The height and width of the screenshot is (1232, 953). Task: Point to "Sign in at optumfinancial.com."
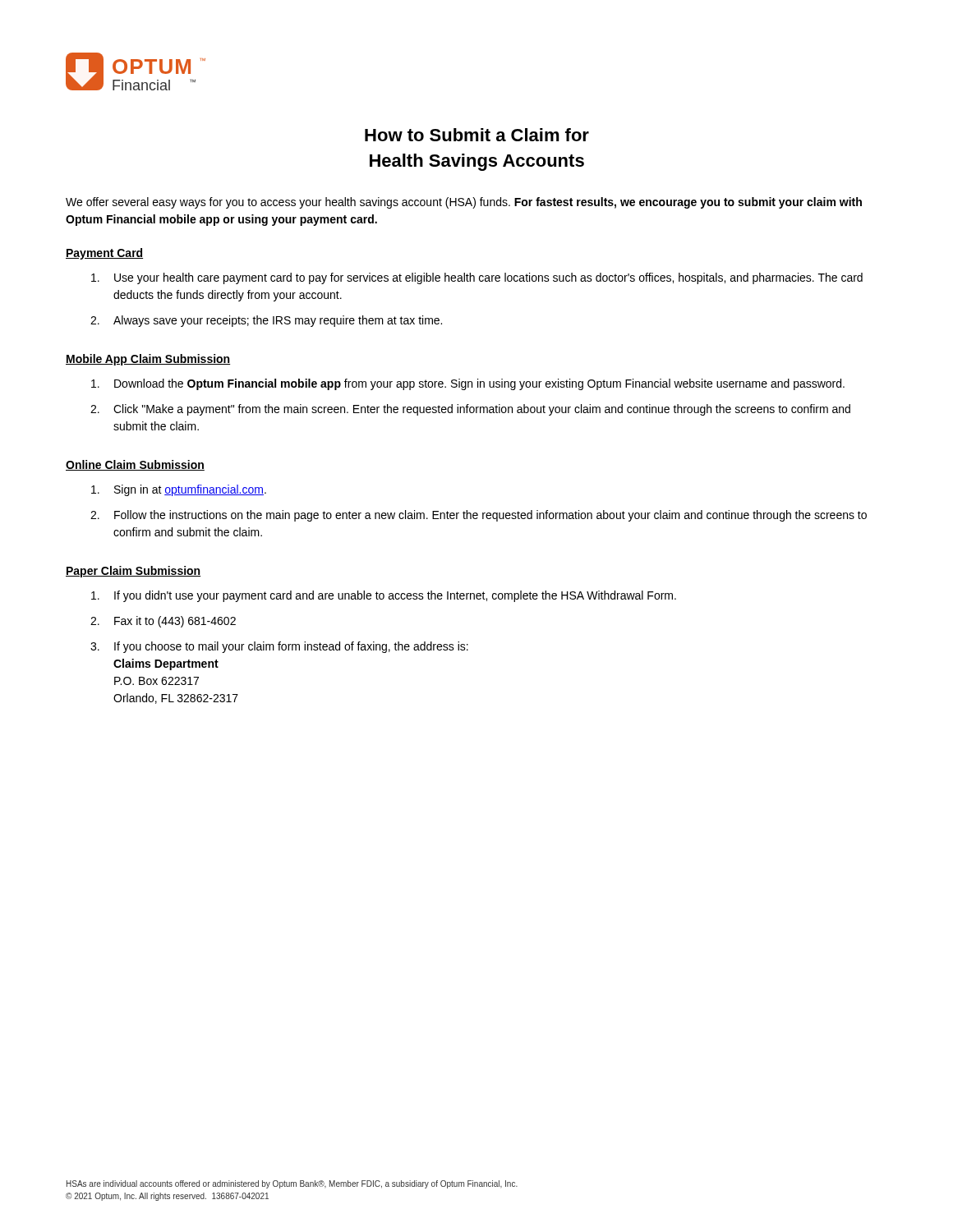point(179,490)
